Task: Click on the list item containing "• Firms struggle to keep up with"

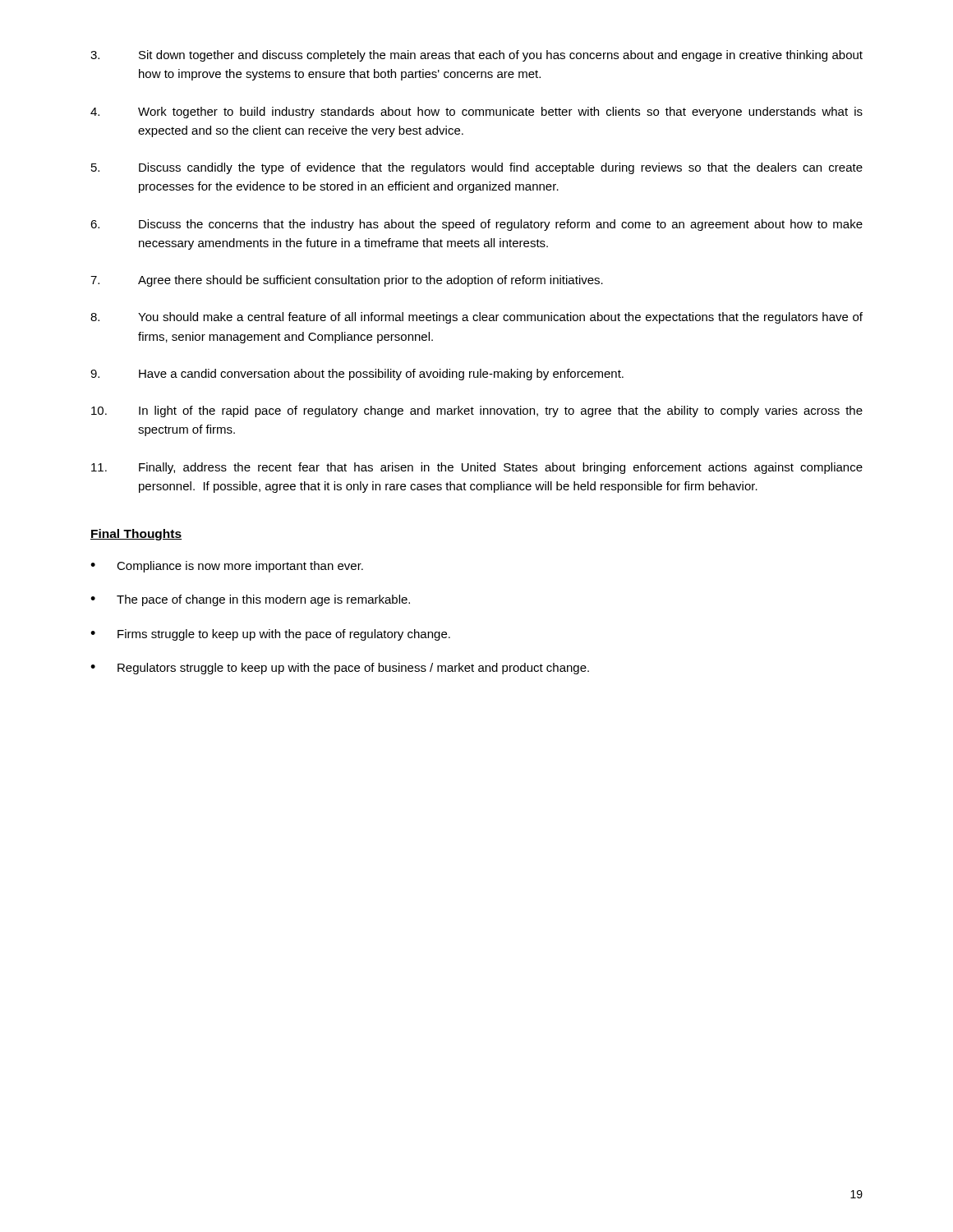Action: 270,635
